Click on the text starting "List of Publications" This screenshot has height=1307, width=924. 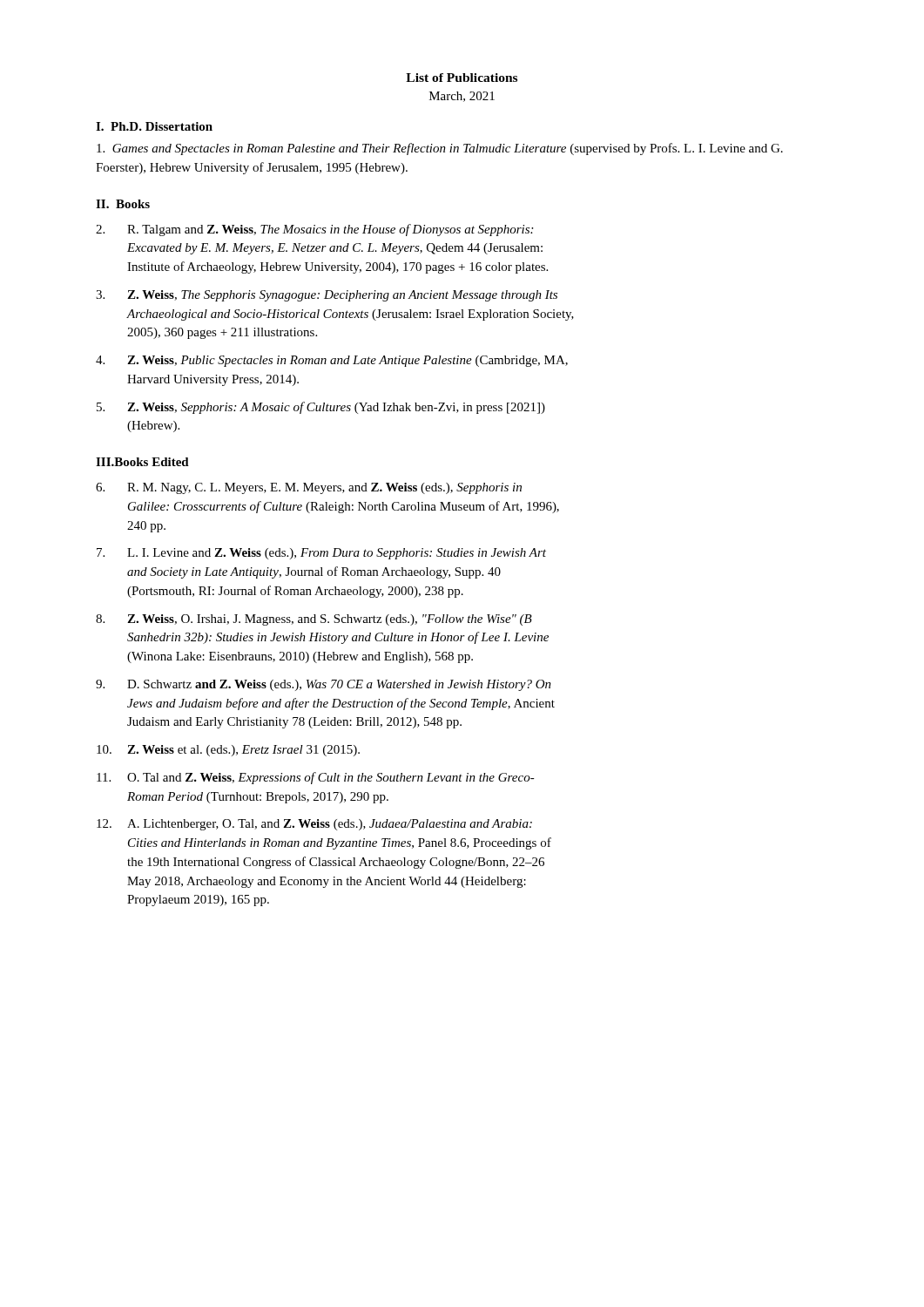point(462,77)
